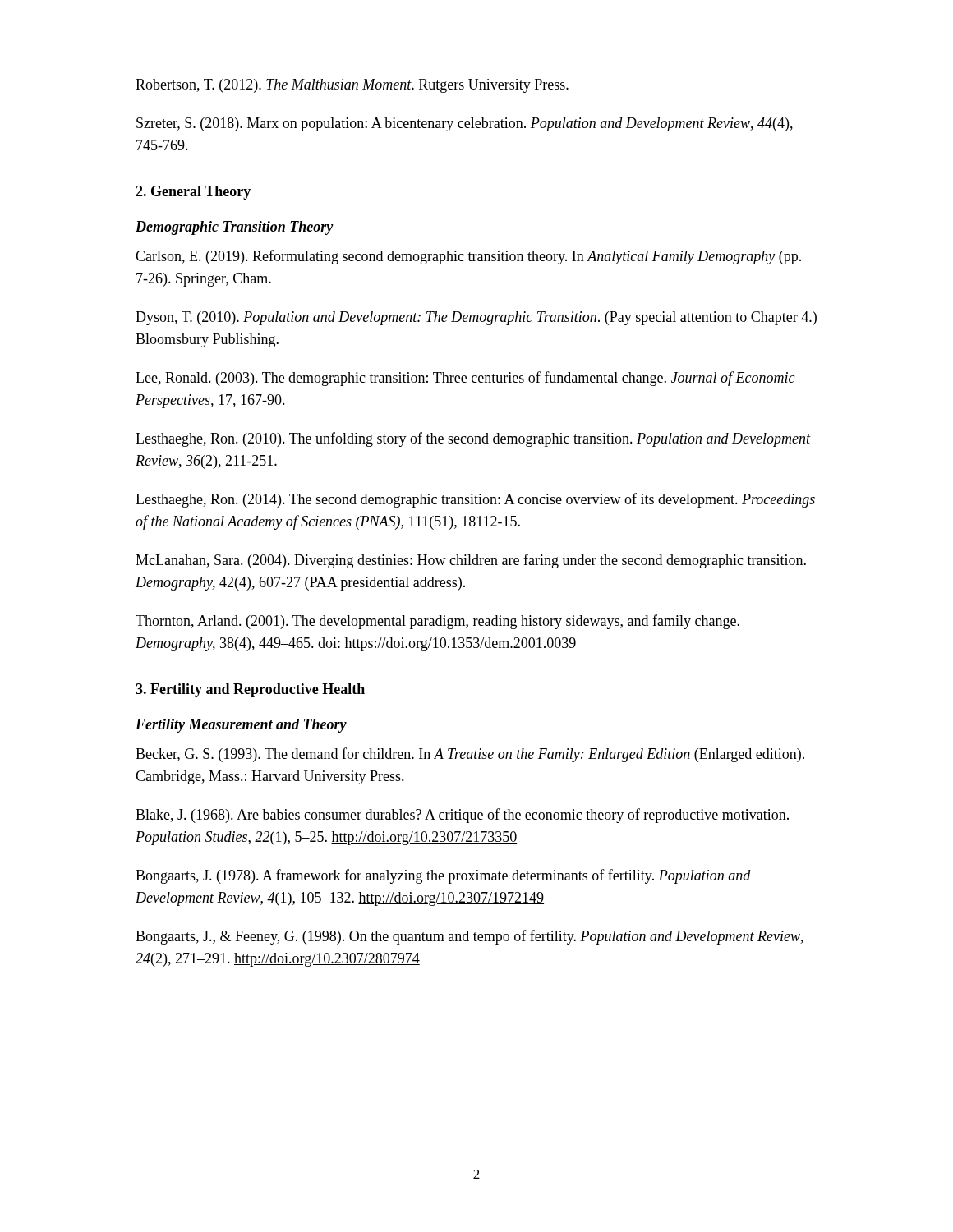Screen dimensions: 1232x953
Task: Point to the text block starting "Dyson, T. (2010). Population and Development: The"
Action: 476,328
